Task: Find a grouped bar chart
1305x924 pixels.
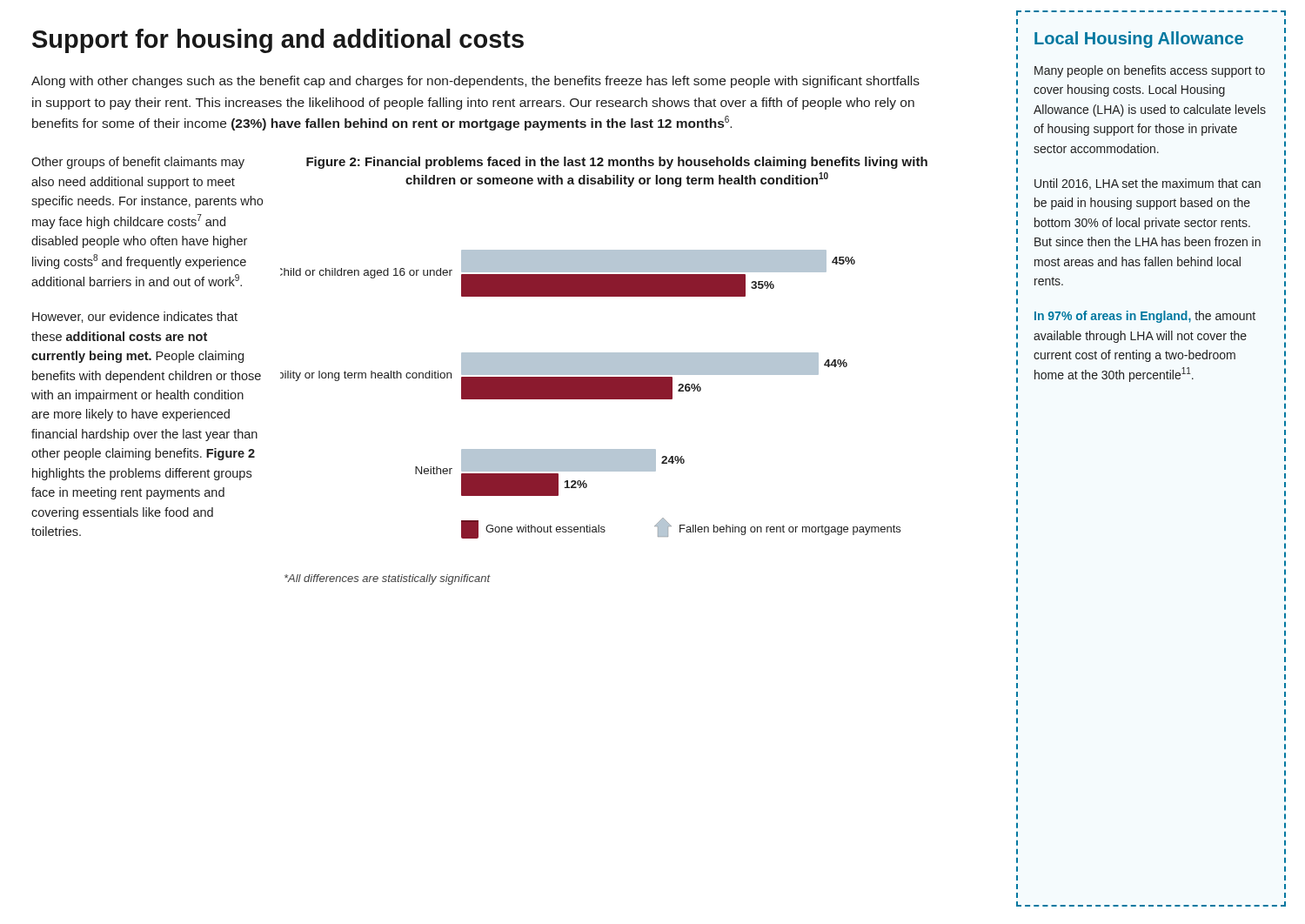Action: pyautogui.click(x=602, y=386)
